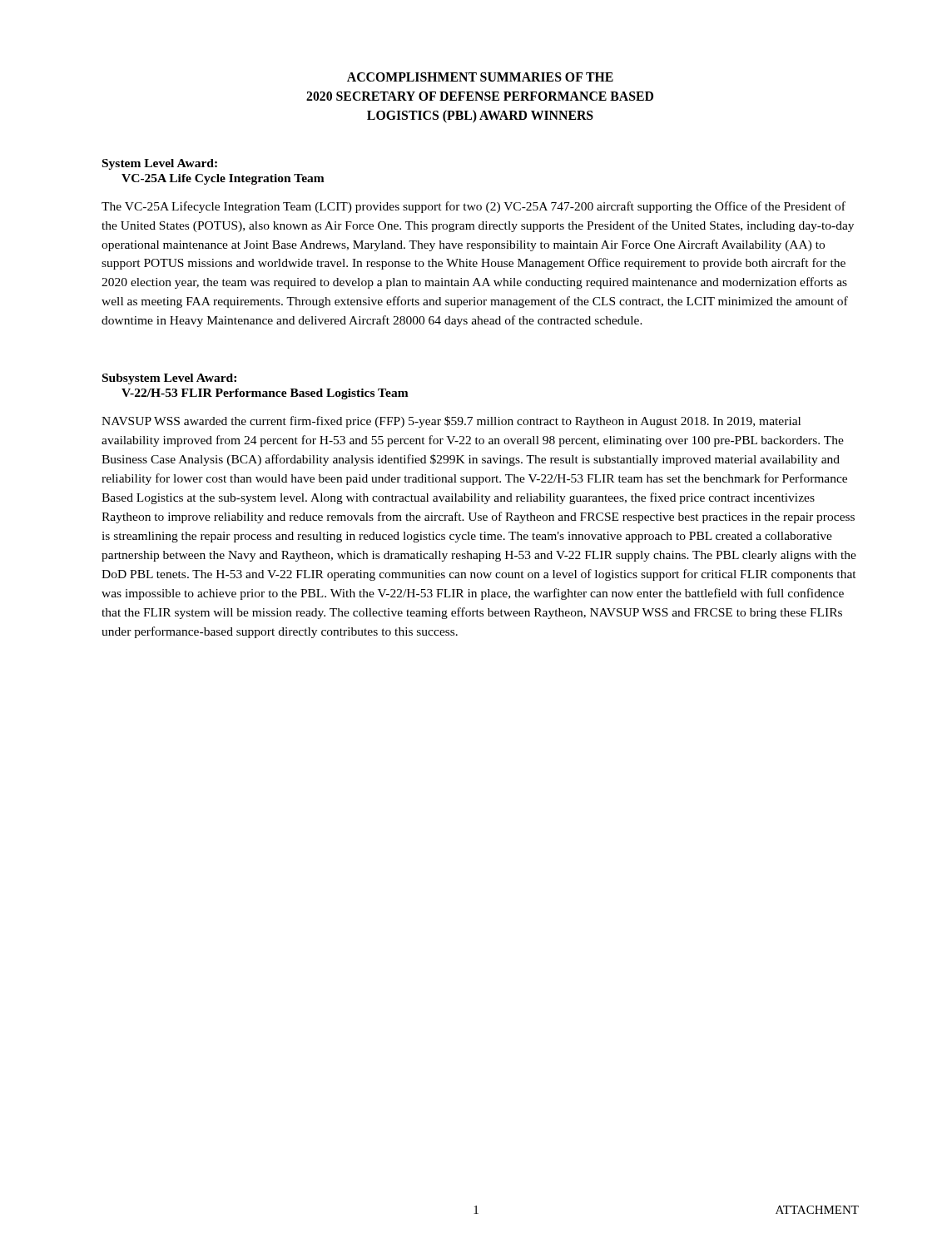Screen dimensions: 1248x952
Task: Locate the block of text that opens with "The VC-25A Lifecycle Integration Team (LCIT) provides"
Action: point(478,263)
